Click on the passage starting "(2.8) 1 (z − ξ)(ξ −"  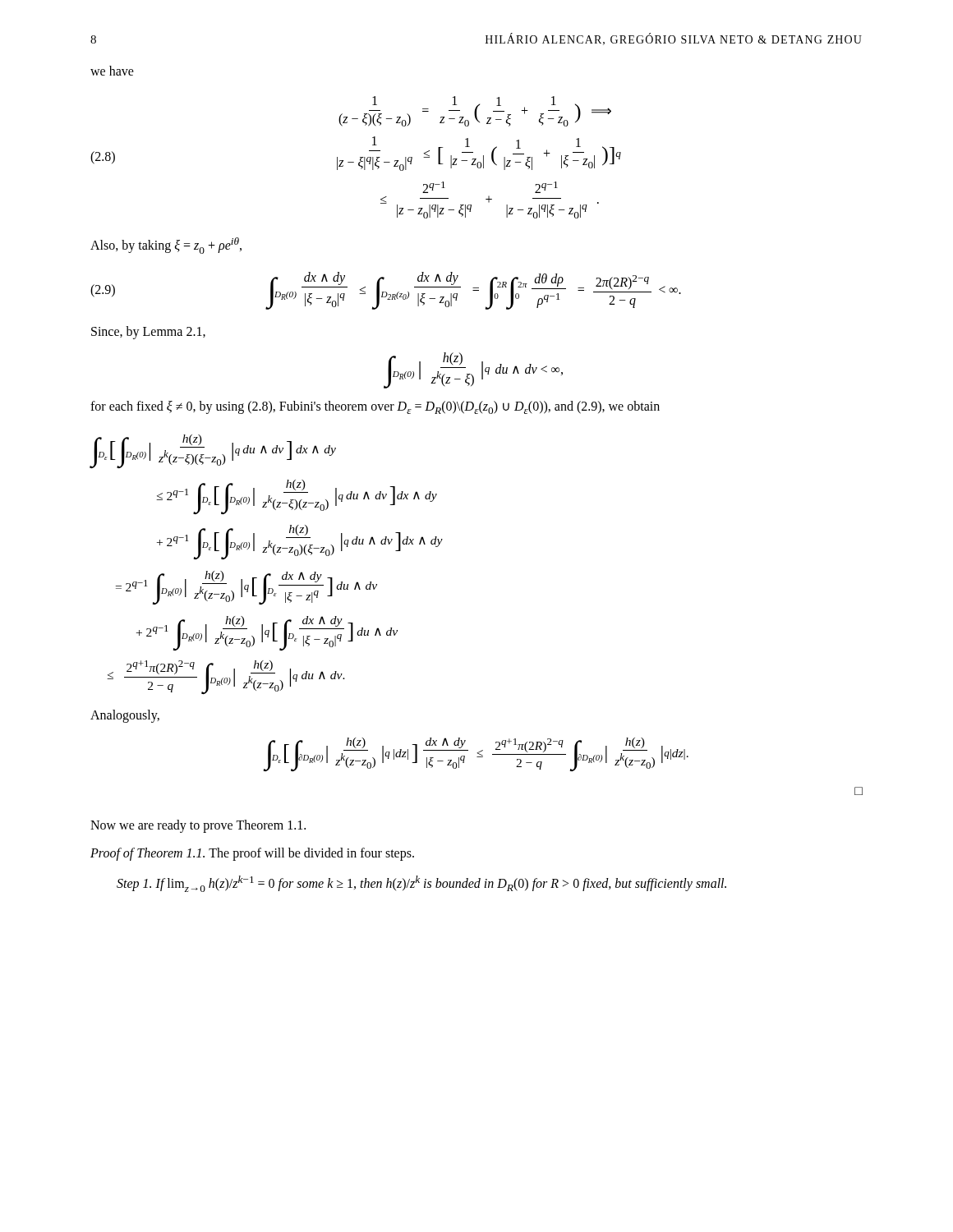pyautogui.click(x=476, y=157)
